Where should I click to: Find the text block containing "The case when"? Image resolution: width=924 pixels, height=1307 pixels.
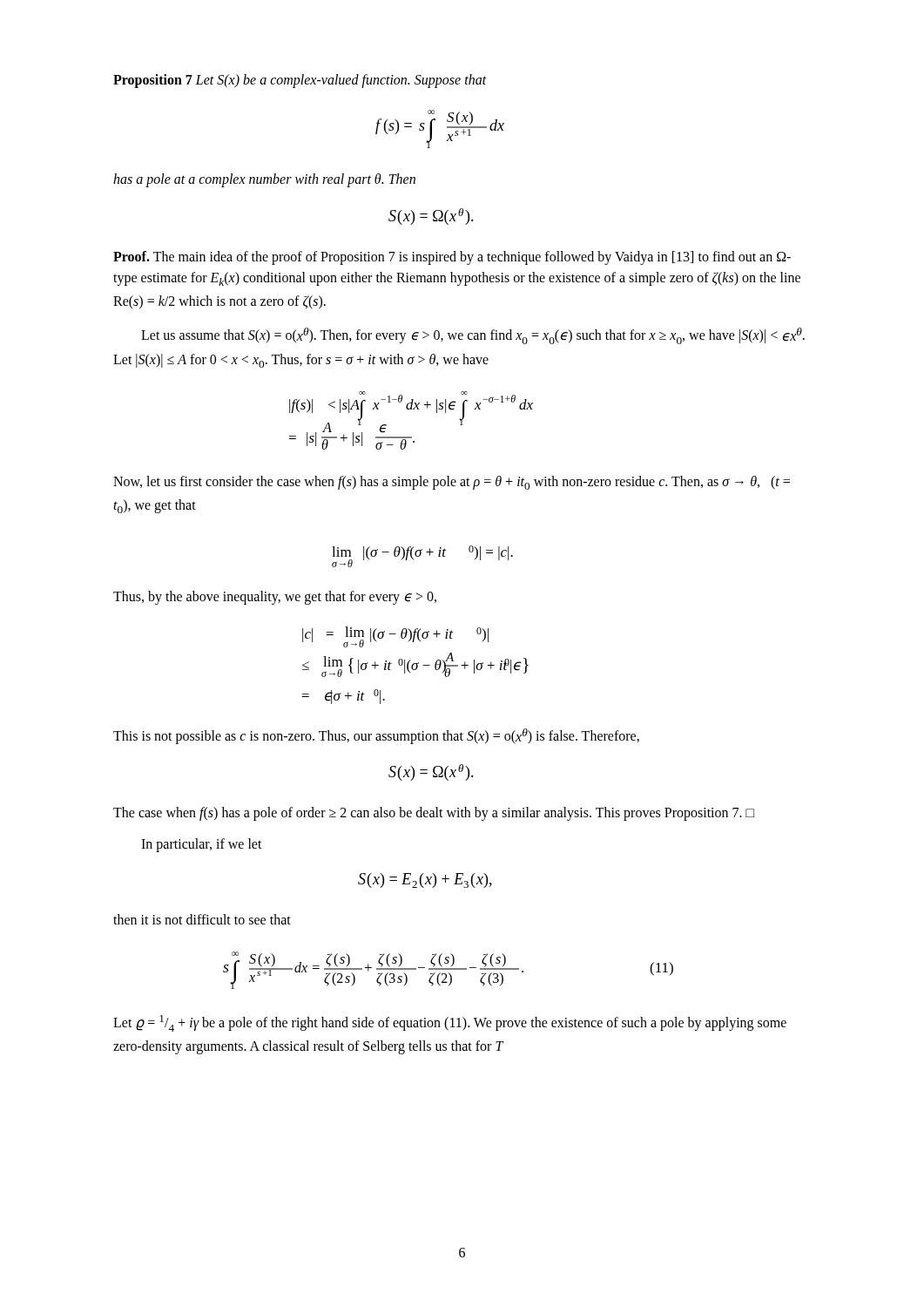pos(434,812)
